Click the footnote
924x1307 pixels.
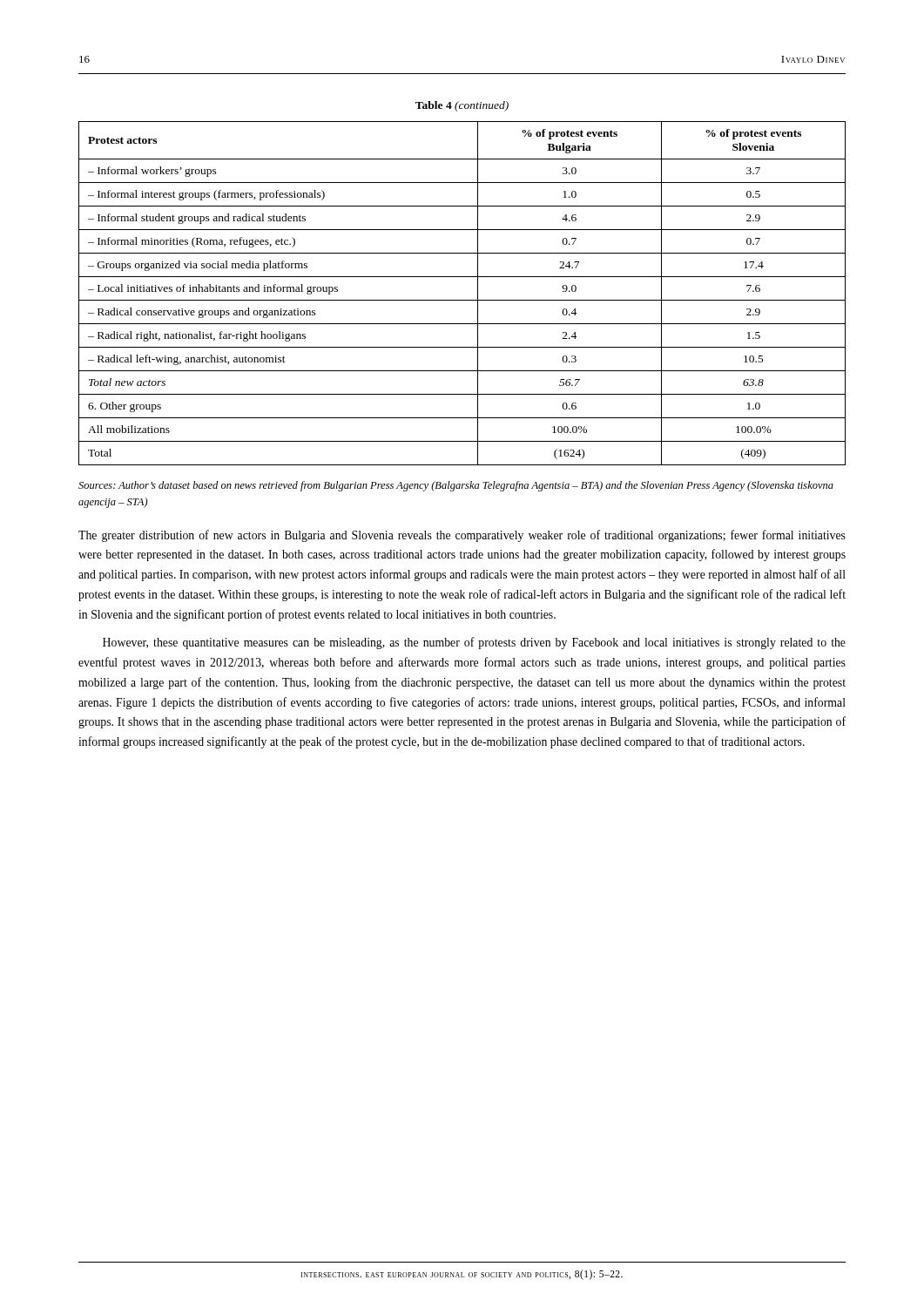coord(456,494)
